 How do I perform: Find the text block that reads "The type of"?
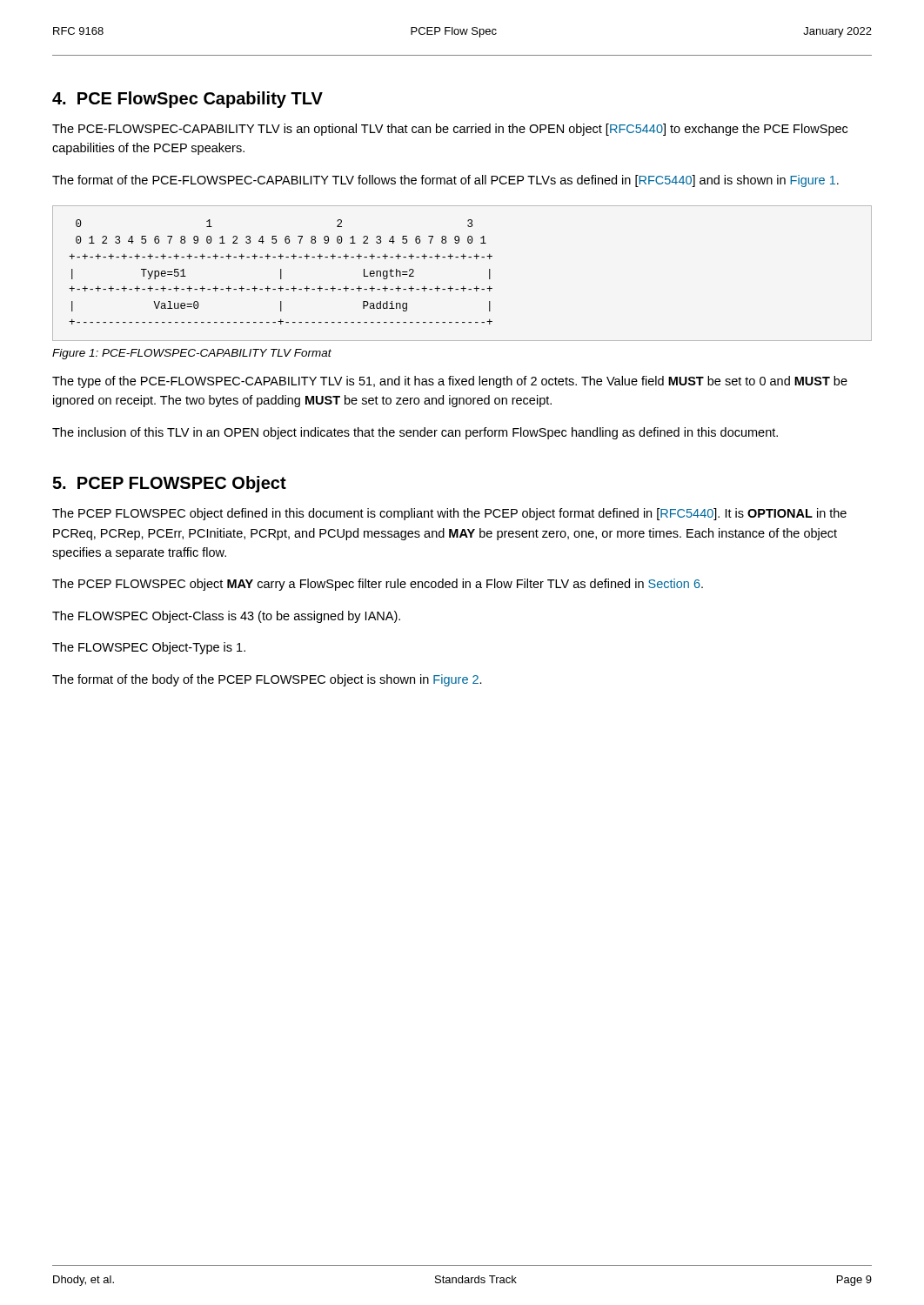(x=450, y=391)
